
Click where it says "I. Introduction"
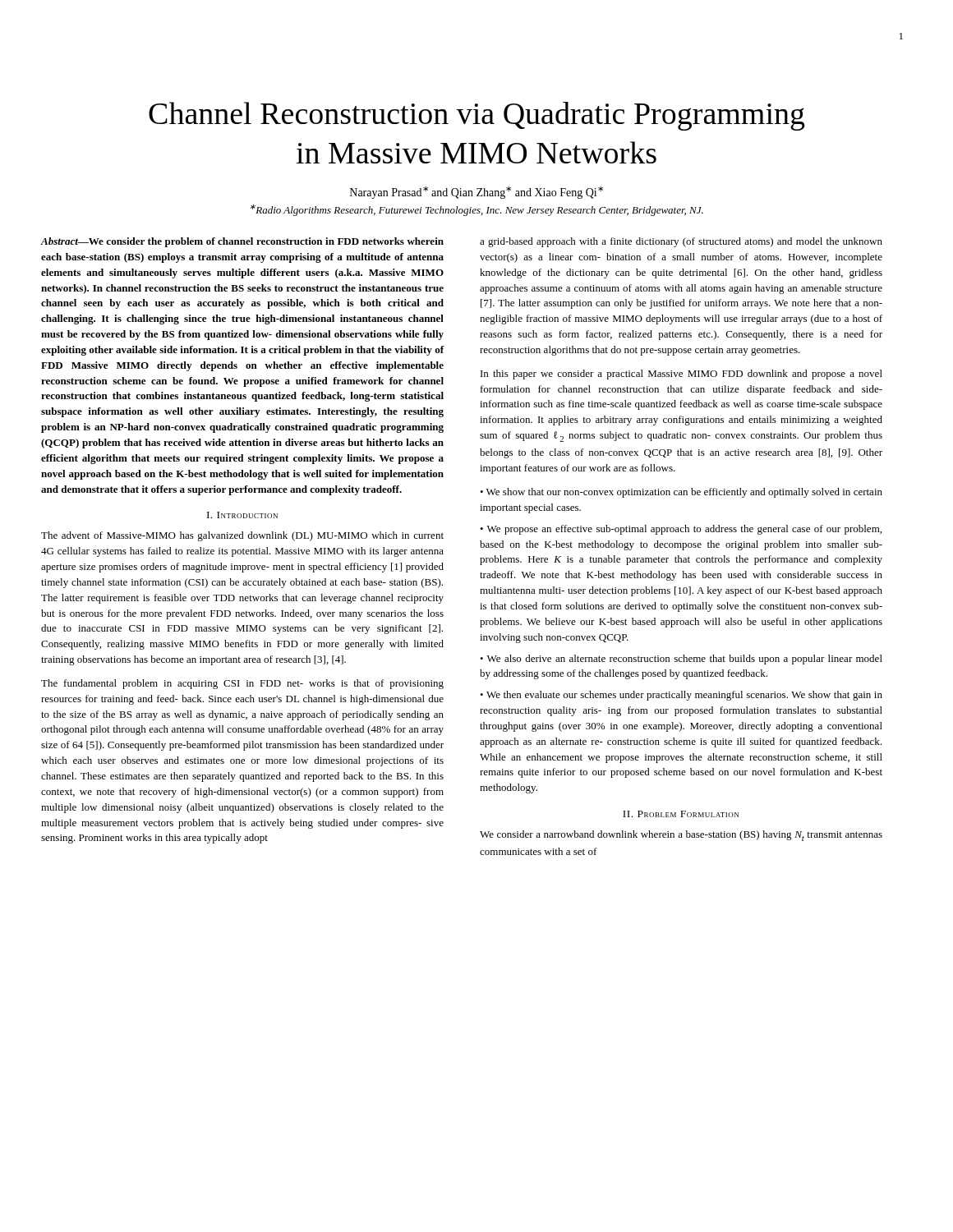242,515
